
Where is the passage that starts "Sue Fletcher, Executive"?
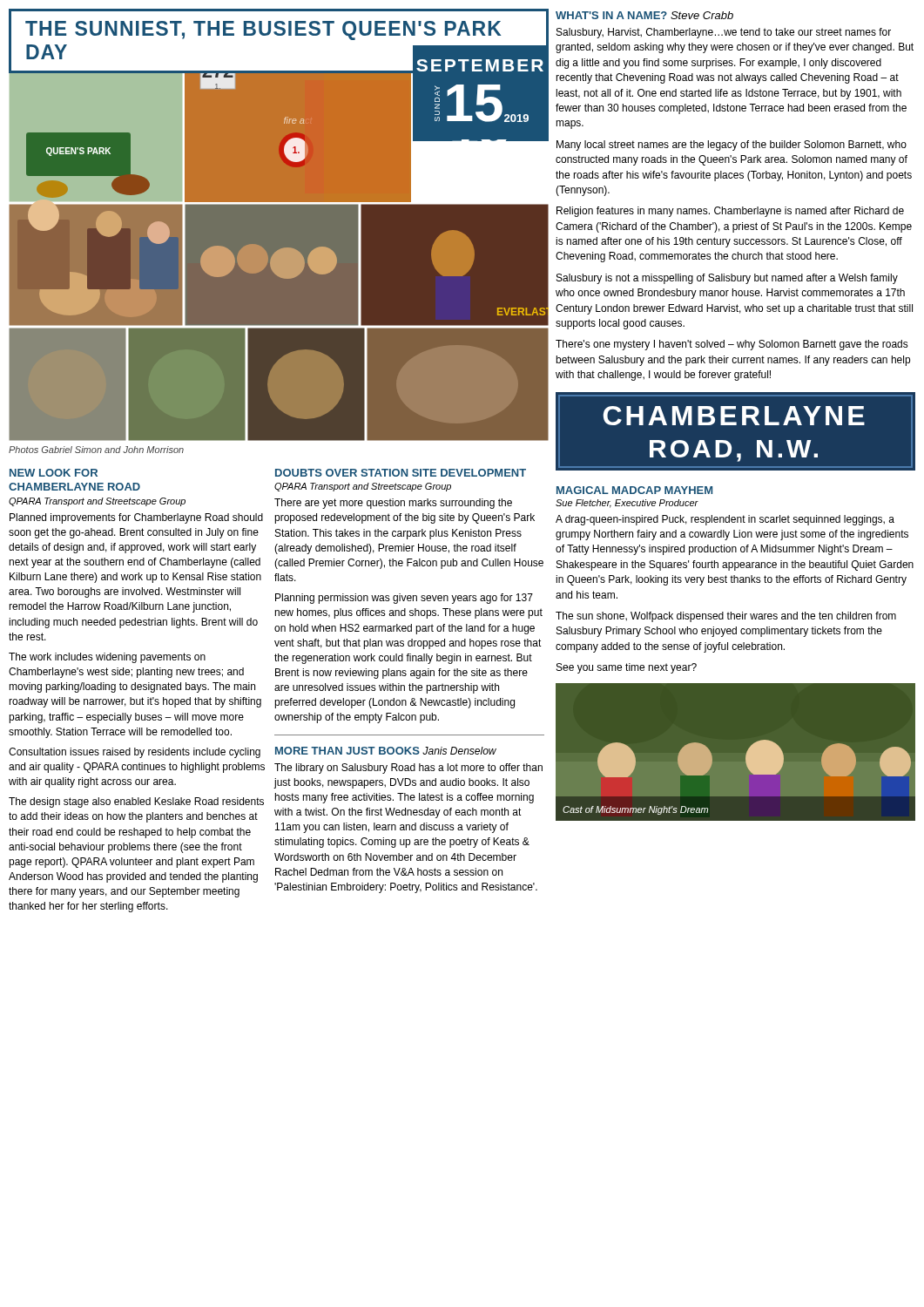tap(627, 502)
